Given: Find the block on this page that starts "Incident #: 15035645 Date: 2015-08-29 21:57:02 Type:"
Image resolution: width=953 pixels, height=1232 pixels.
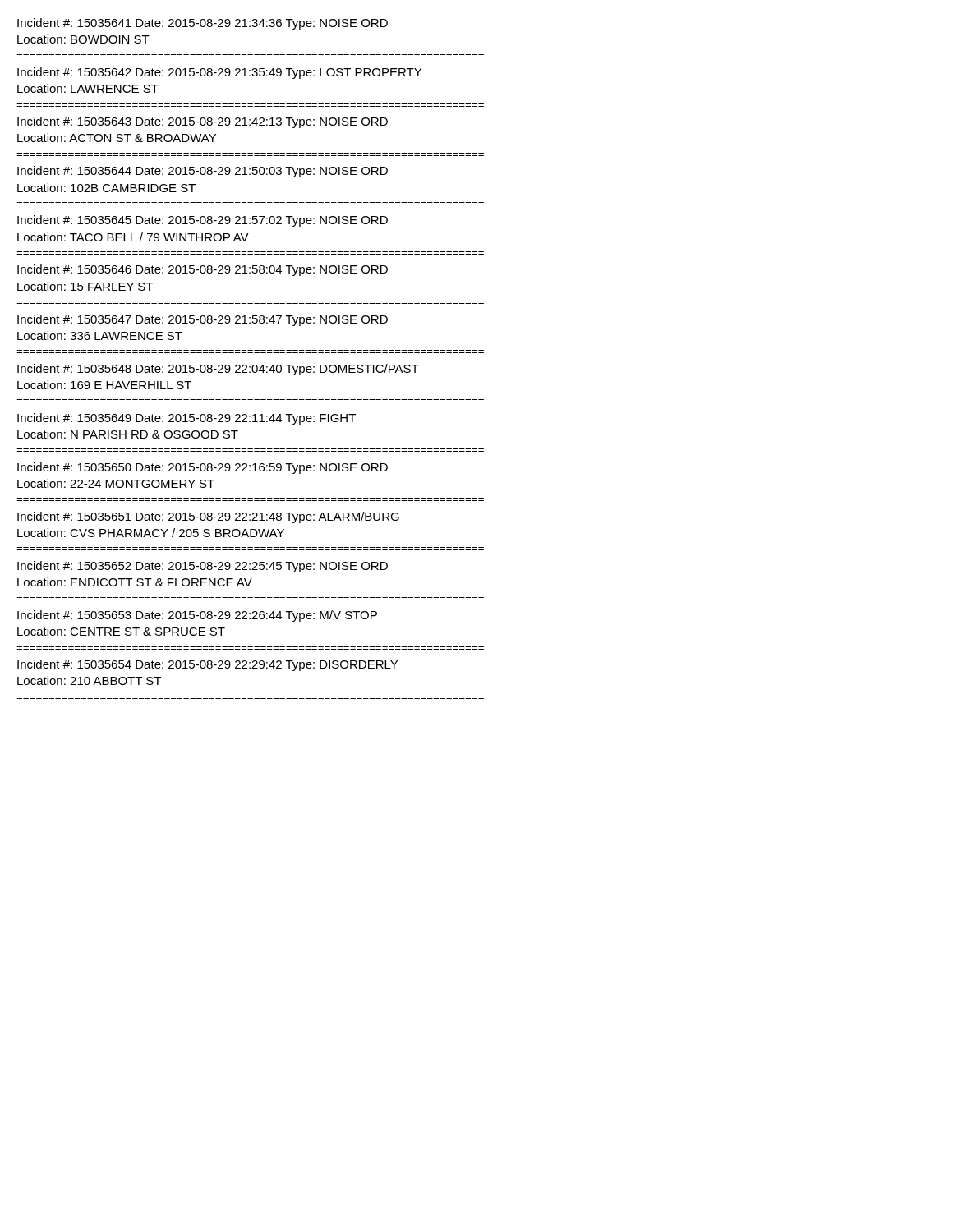Looking at the screenshot, I should click(203, 221).
